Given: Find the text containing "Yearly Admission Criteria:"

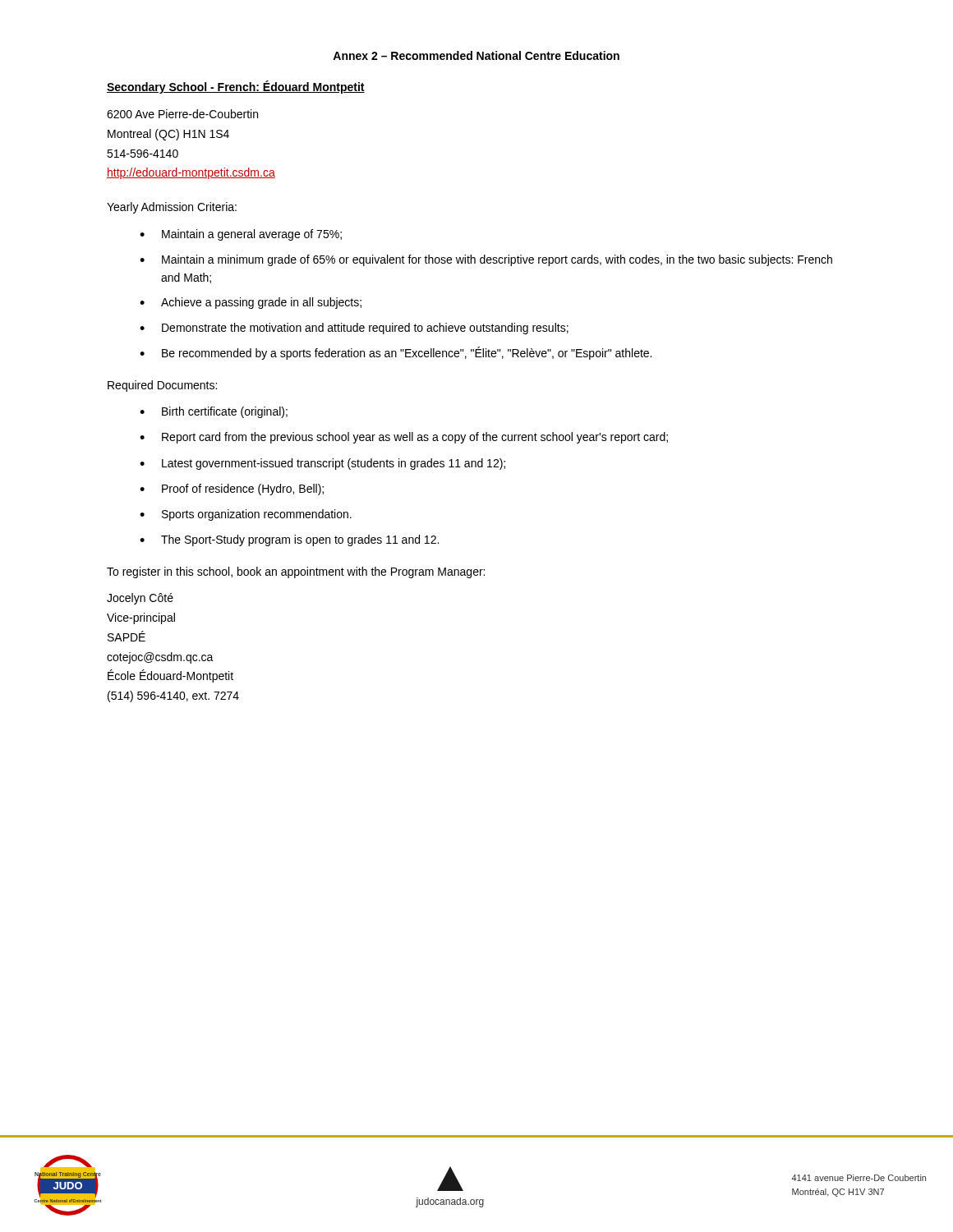Looking at the screenshot, I should 172,207.
